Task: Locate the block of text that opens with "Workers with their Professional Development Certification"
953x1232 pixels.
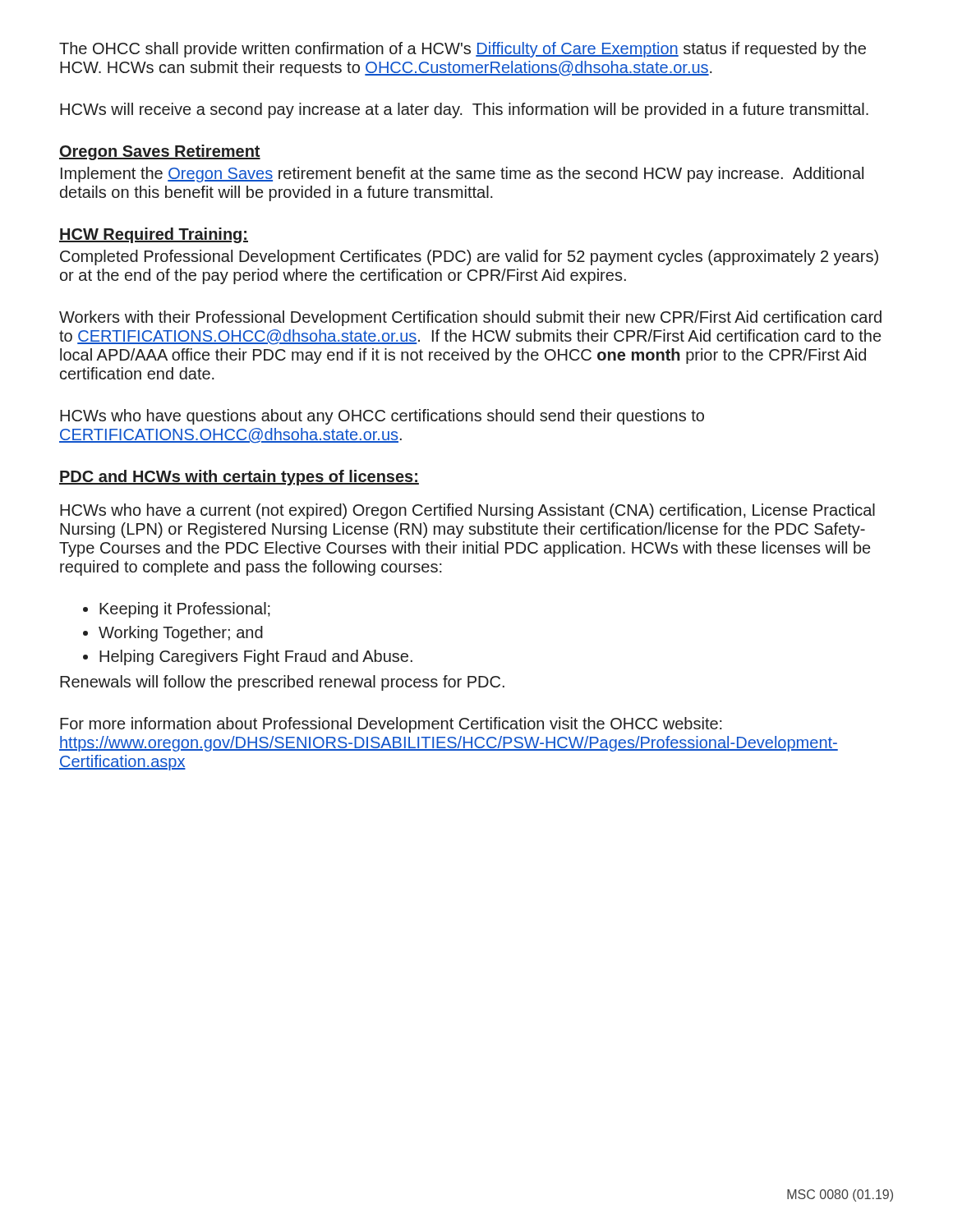Action: [x=471, y=345]
